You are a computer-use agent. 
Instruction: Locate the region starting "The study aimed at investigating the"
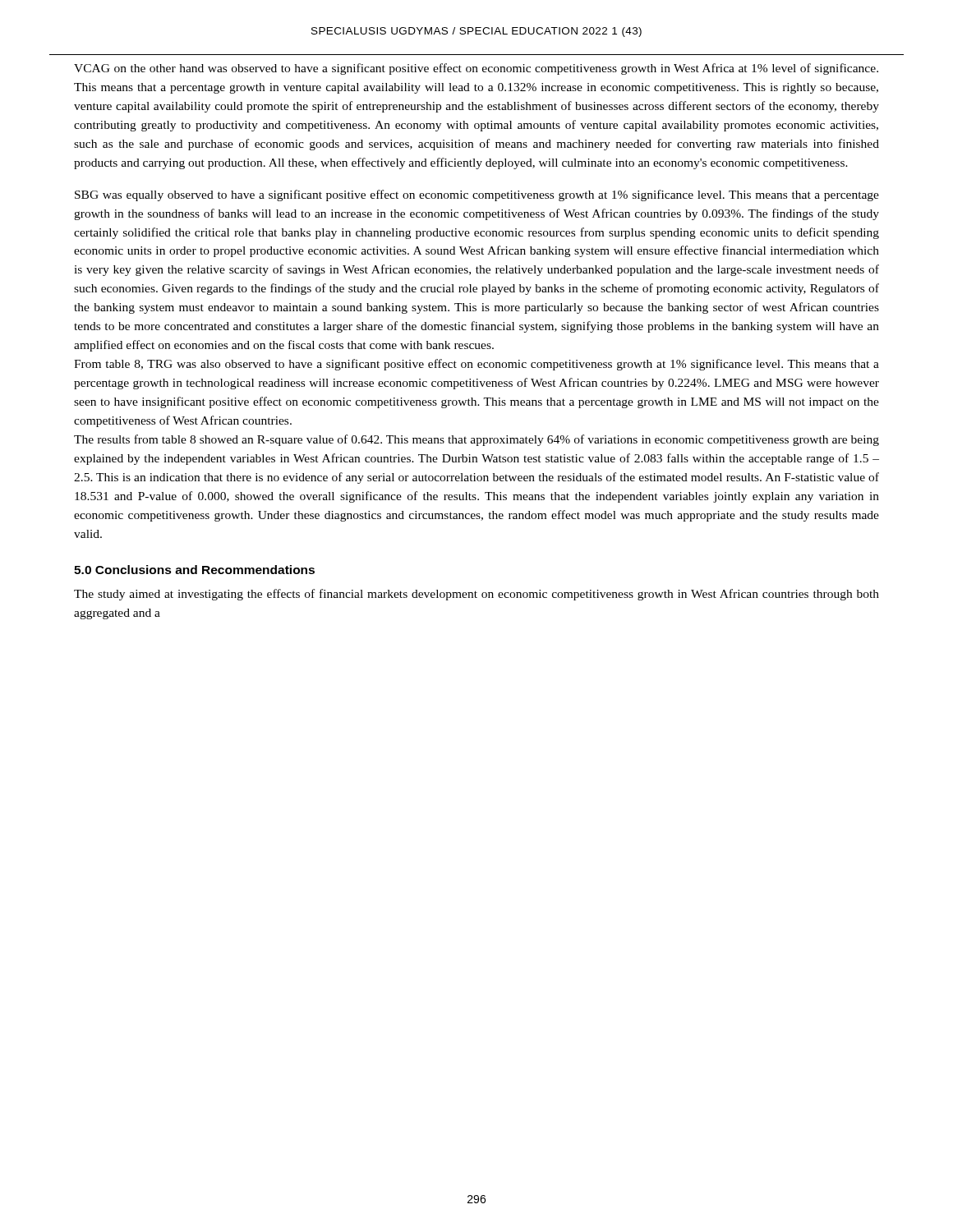pos(476,603)
